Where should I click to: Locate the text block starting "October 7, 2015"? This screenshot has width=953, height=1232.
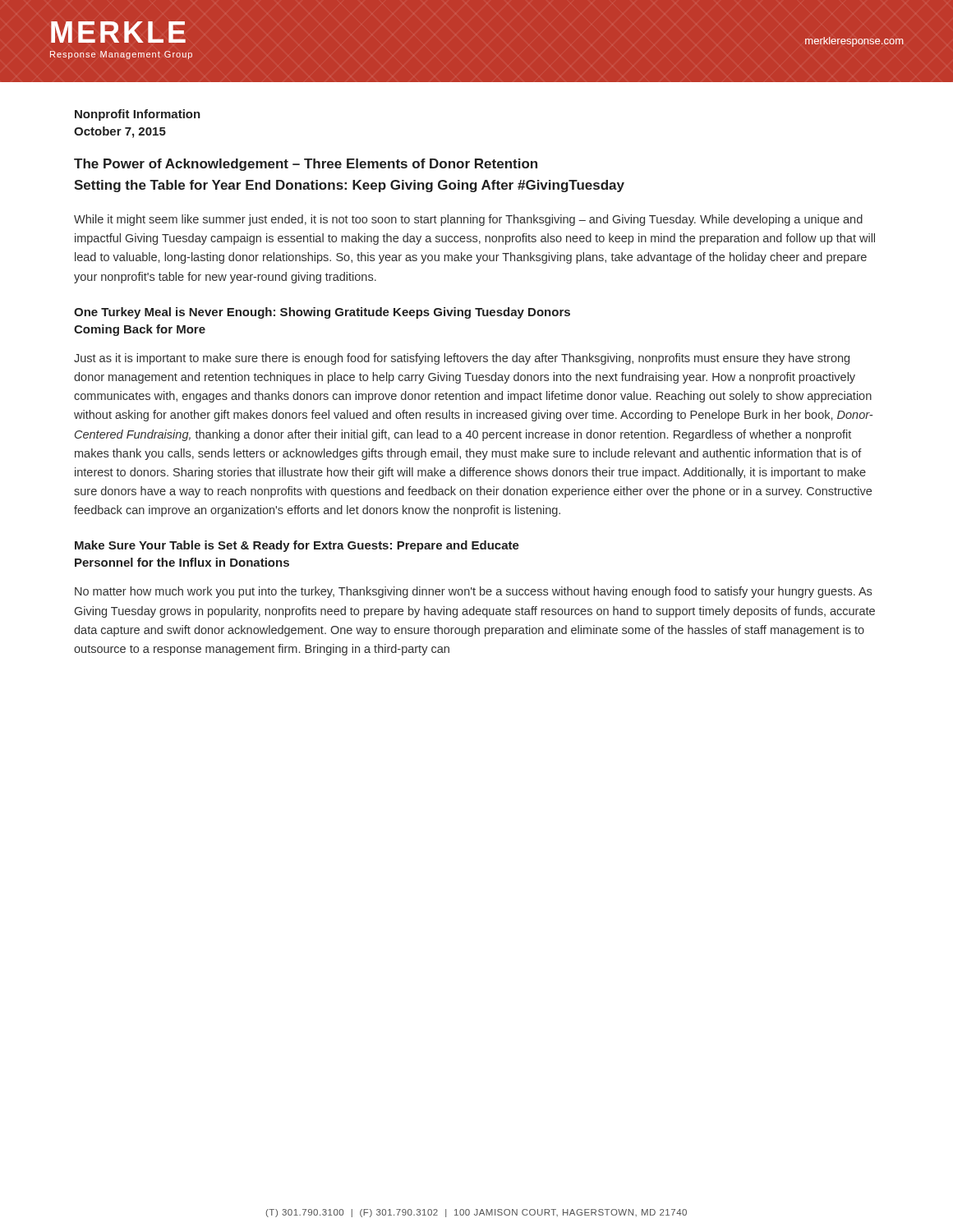tap(120, 131)
